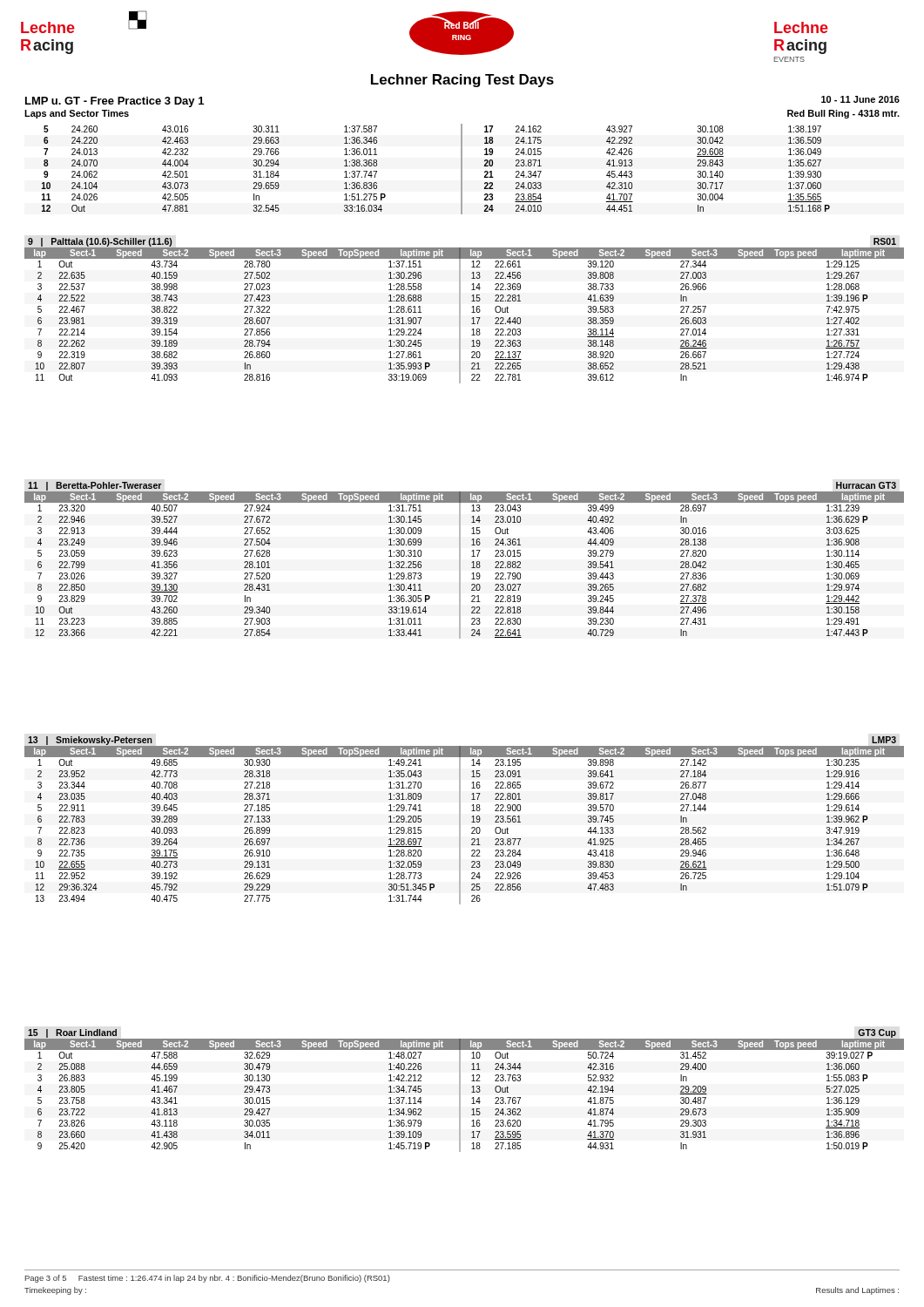Navigate to the passage starting "15 | Roar Lindland"

tap(73, 1033)
